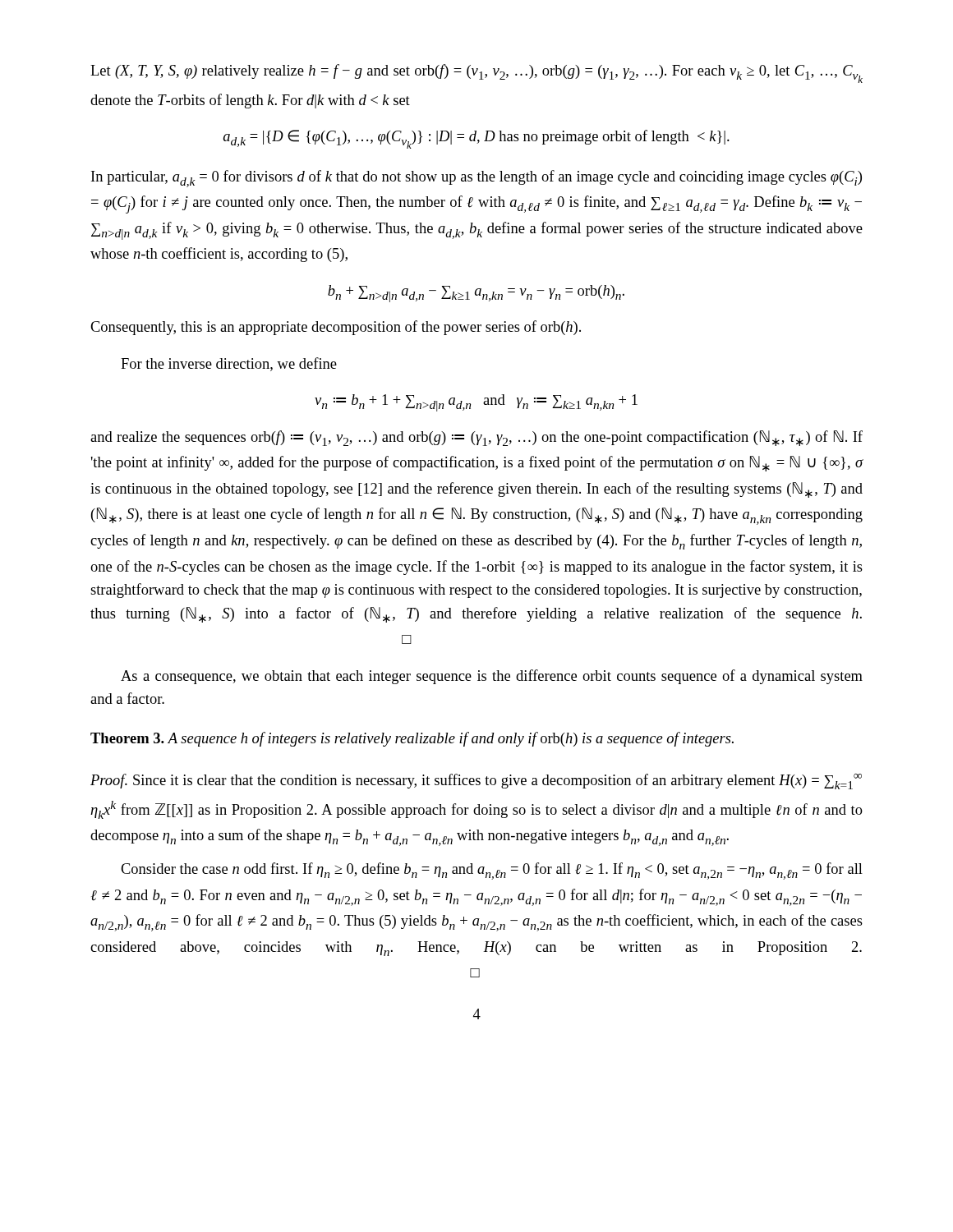Find the text block that reads "As a consequence, we obtain"
The image size is (953, 1232).
[x=476, y=688]
